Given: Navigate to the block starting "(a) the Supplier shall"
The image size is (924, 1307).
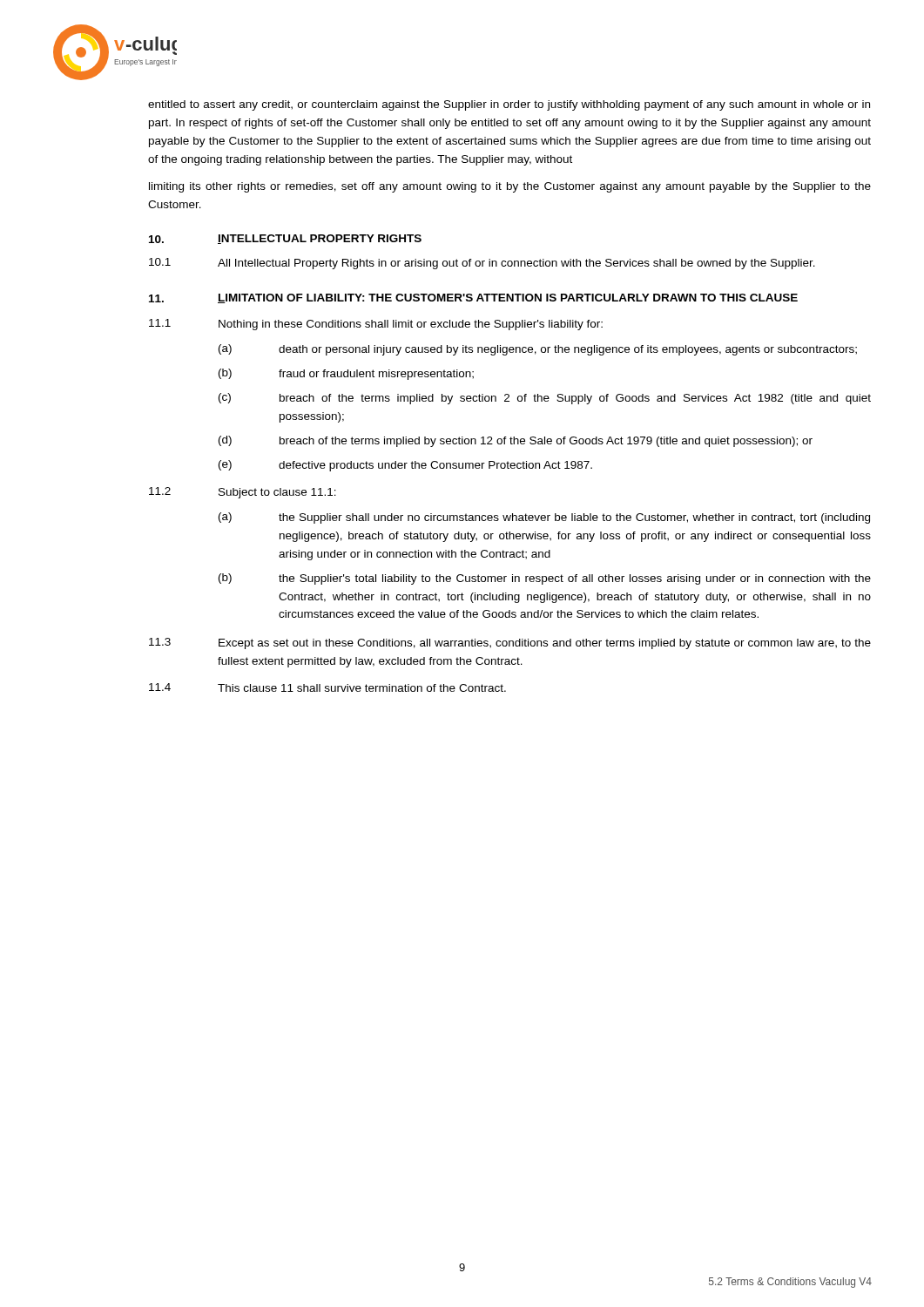Looking at the screenshot, I should pyautogui.click(x=544, y=536).
